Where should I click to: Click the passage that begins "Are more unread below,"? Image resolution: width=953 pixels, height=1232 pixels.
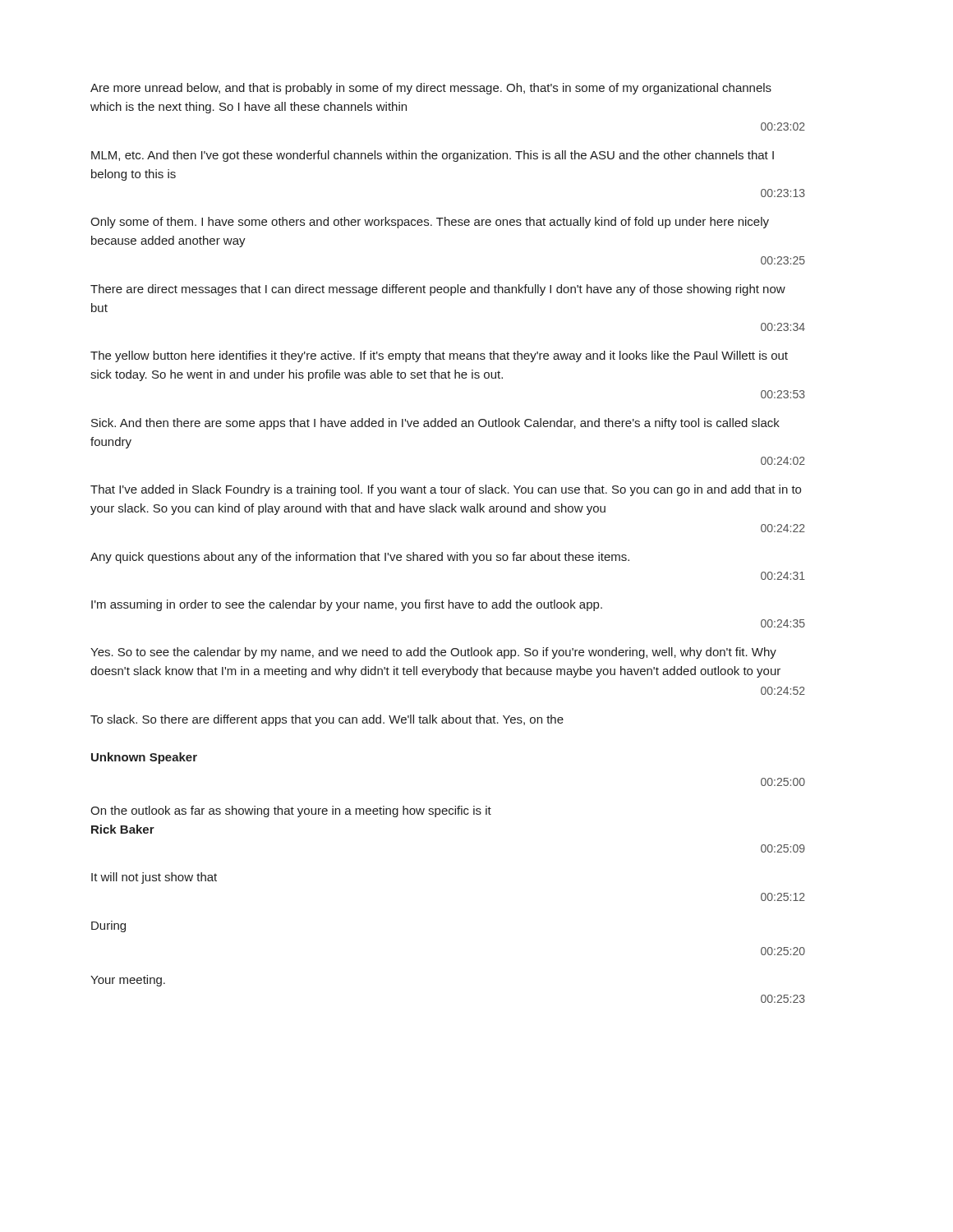[448, 97]
